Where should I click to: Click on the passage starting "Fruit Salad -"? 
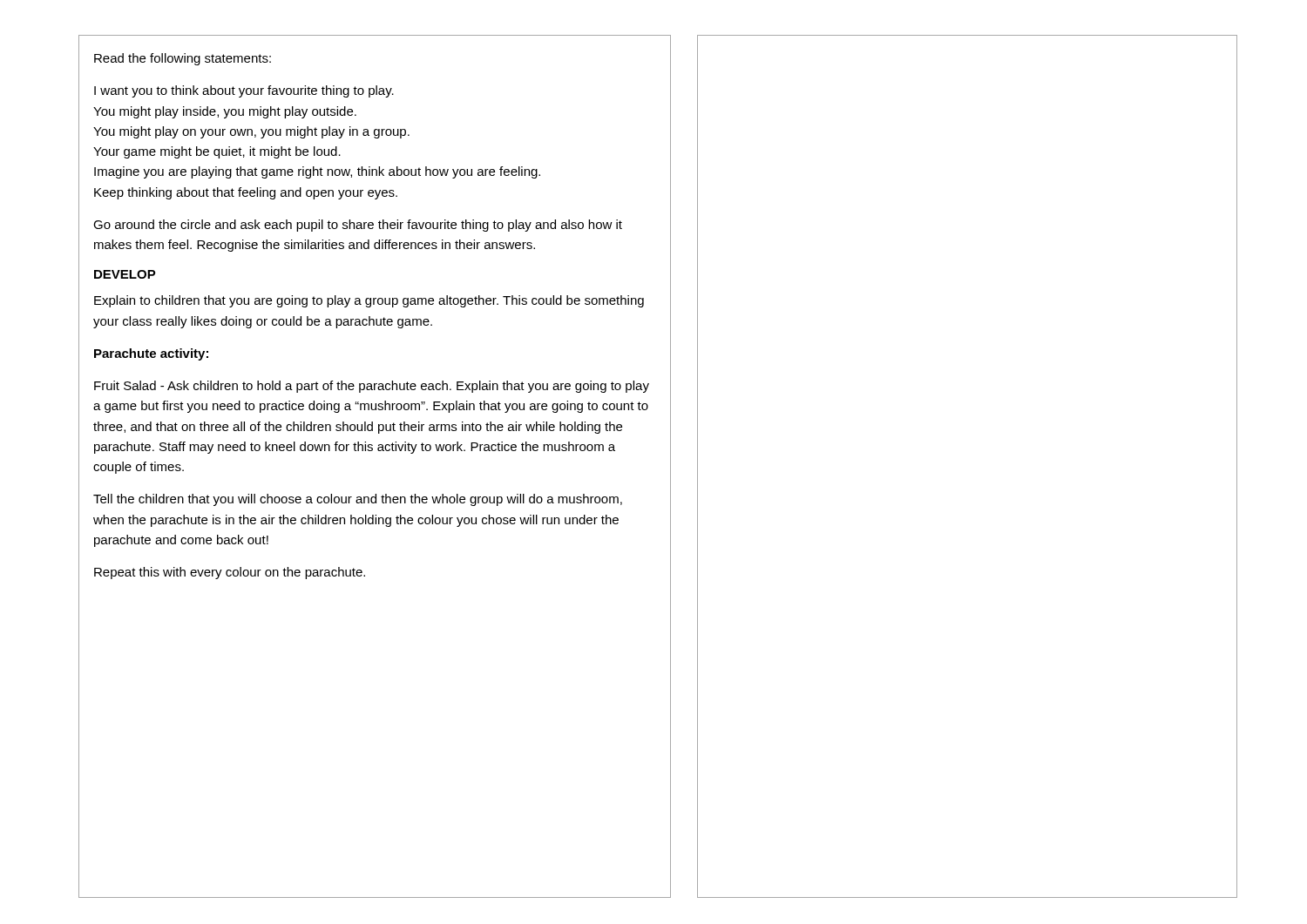tap(375, 426)
